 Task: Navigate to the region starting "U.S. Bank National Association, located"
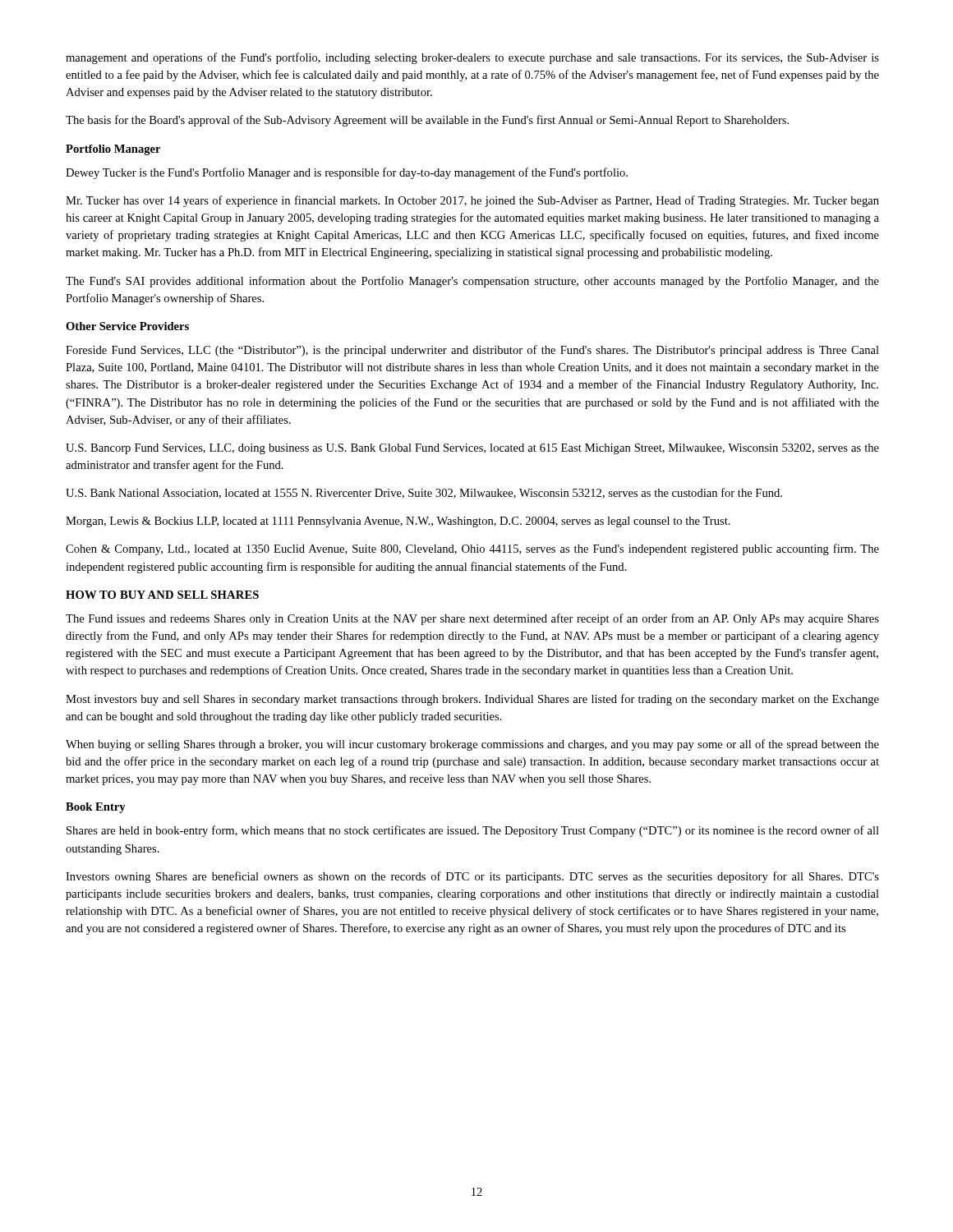[424, 493]
